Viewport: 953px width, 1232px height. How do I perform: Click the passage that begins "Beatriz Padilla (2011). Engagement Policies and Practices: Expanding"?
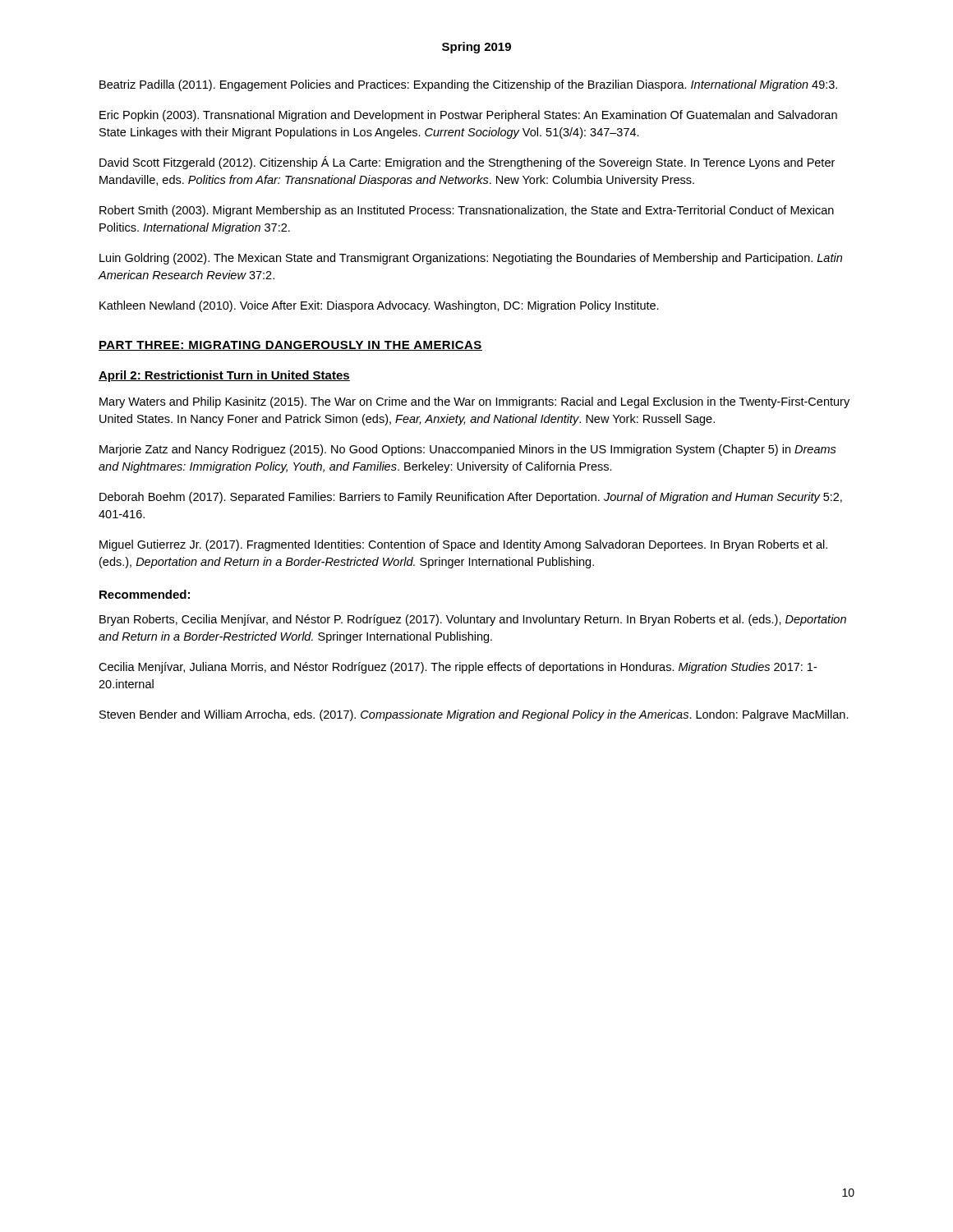(x=468, y=85)
